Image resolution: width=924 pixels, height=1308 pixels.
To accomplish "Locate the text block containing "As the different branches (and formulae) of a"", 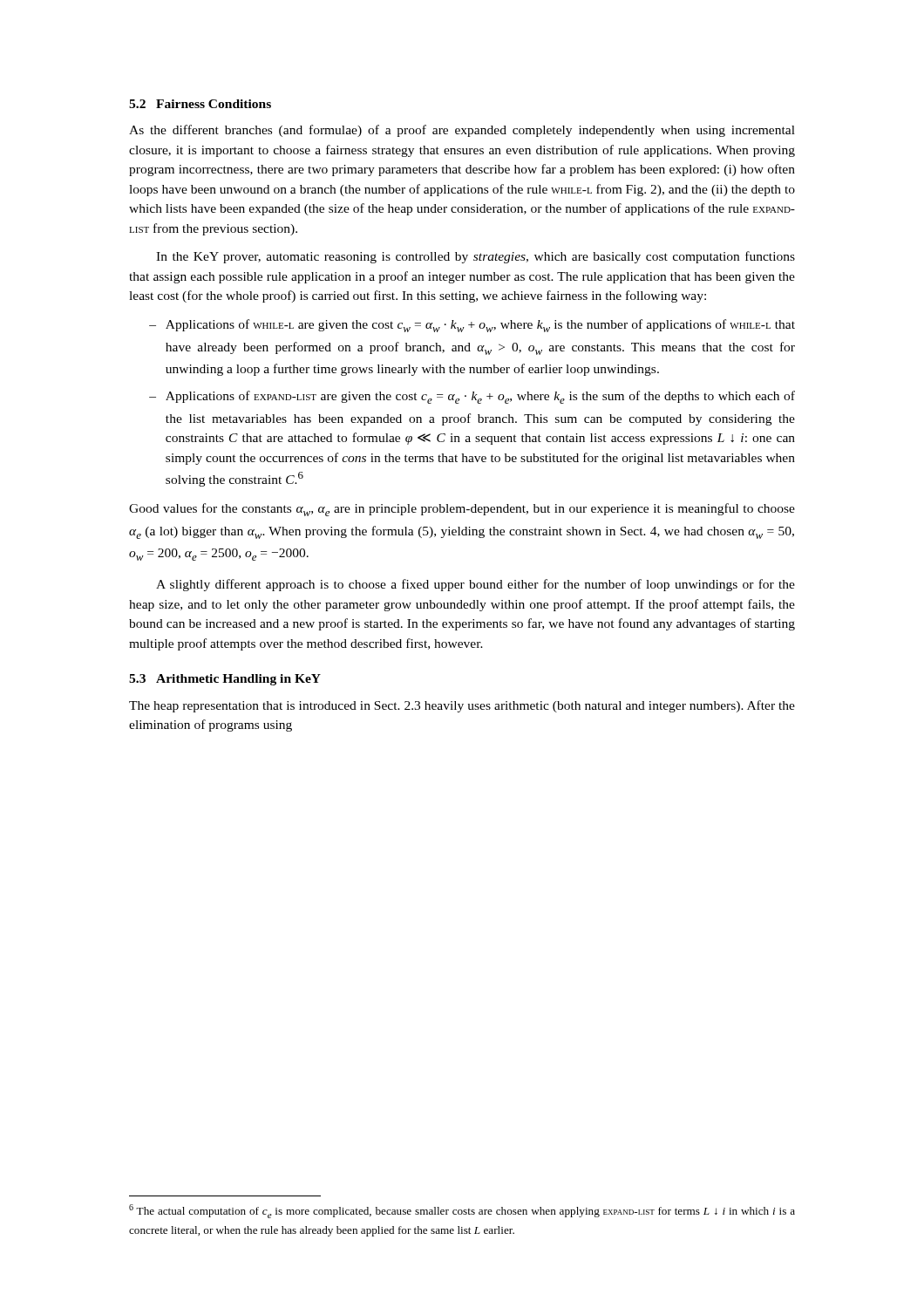I will (x=462, y=180).
